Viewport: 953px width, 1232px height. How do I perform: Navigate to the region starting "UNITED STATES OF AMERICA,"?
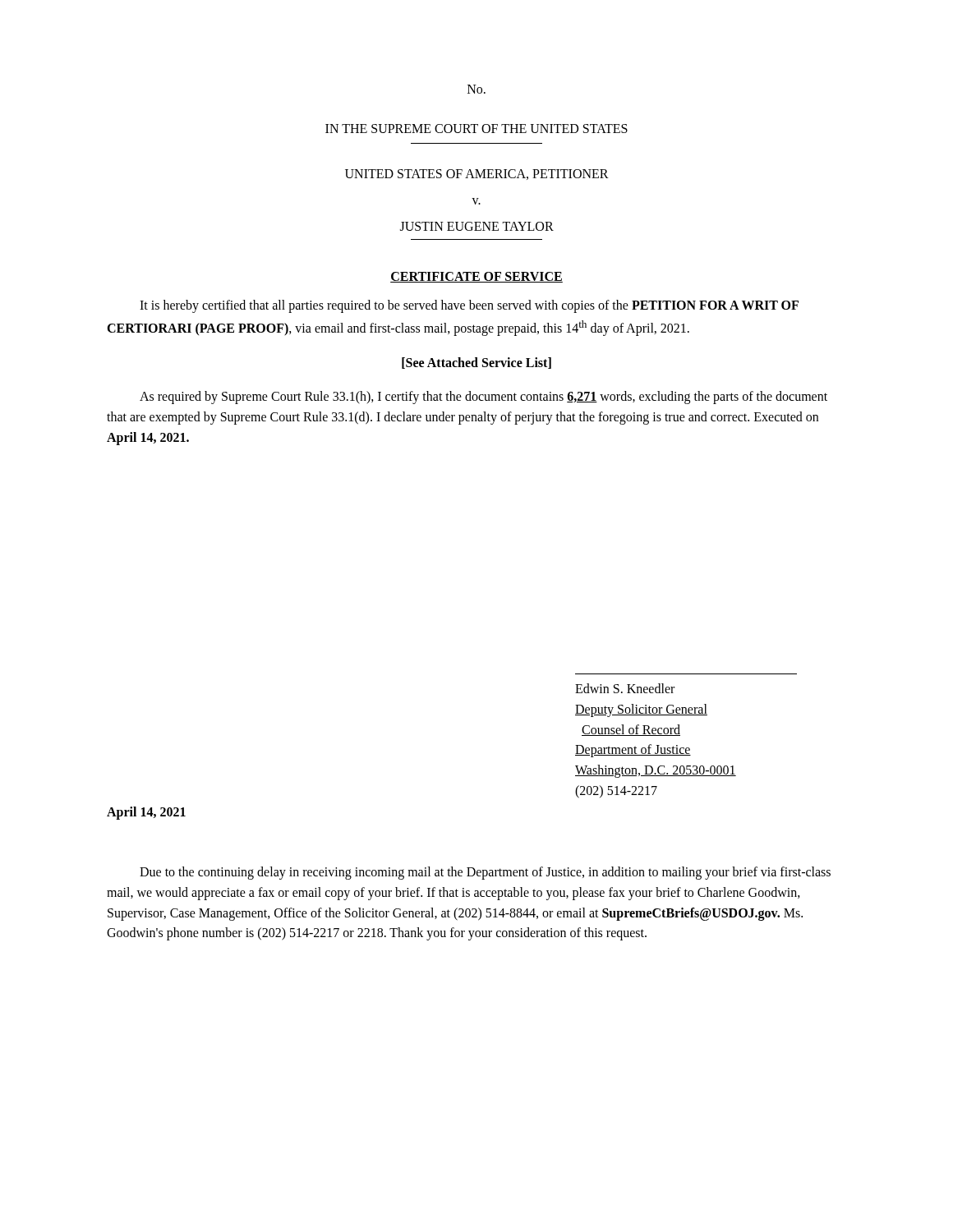(476, 174)
